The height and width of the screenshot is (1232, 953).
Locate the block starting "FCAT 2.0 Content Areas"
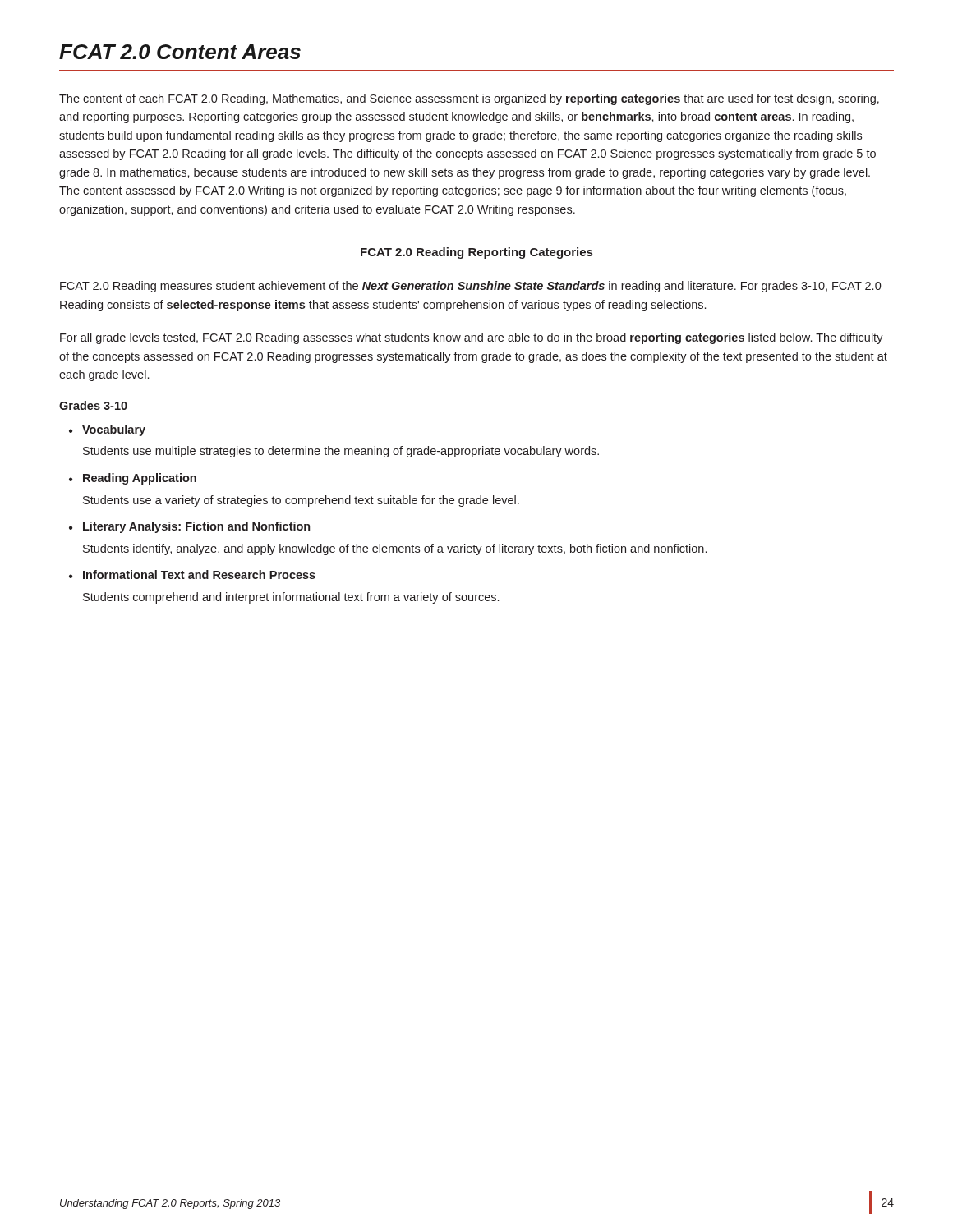tap(180, 52)
